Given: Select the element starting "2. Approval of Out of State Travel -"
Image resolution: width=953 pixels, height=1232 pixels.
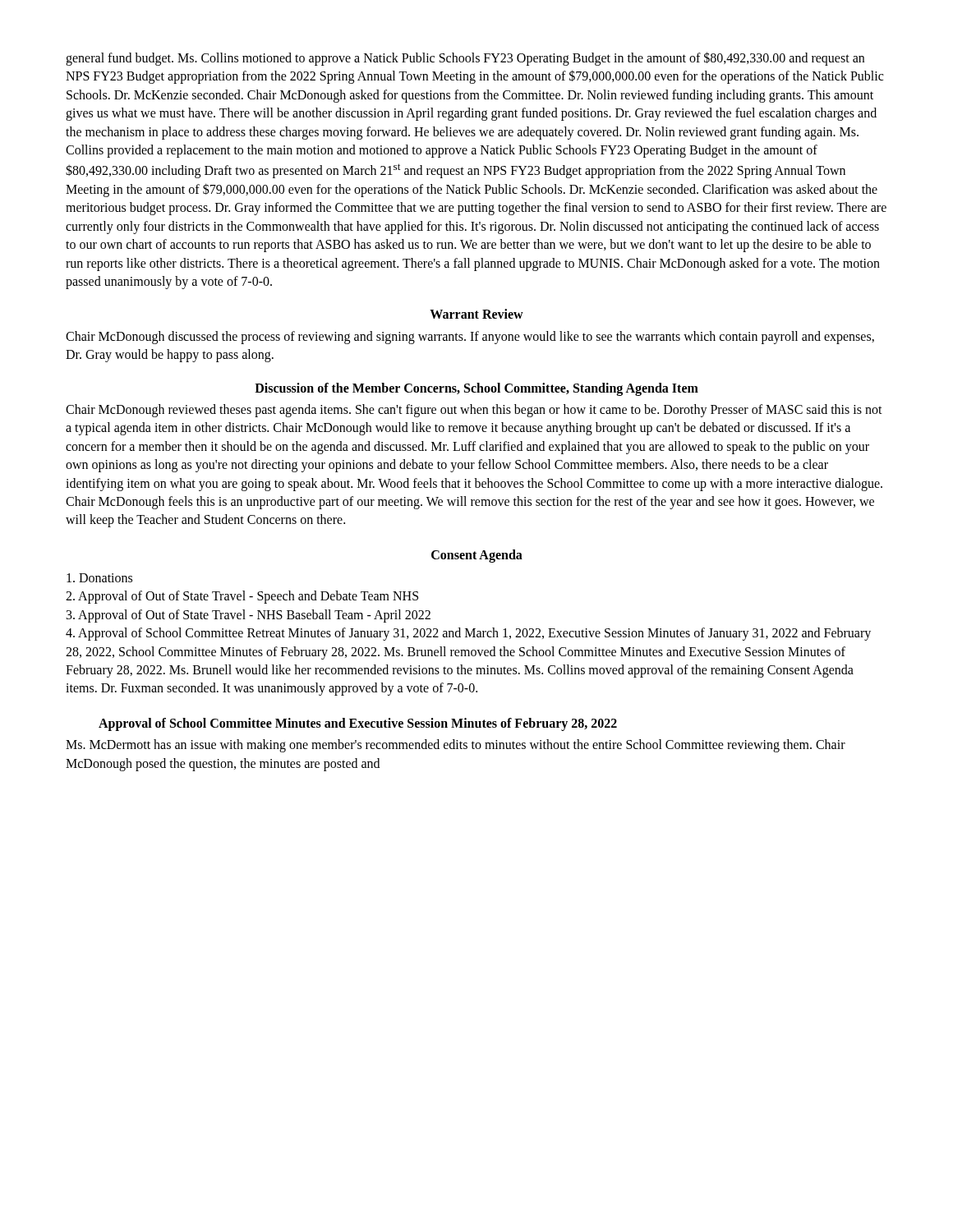Looking at the screenshot, I should point(242,597).
